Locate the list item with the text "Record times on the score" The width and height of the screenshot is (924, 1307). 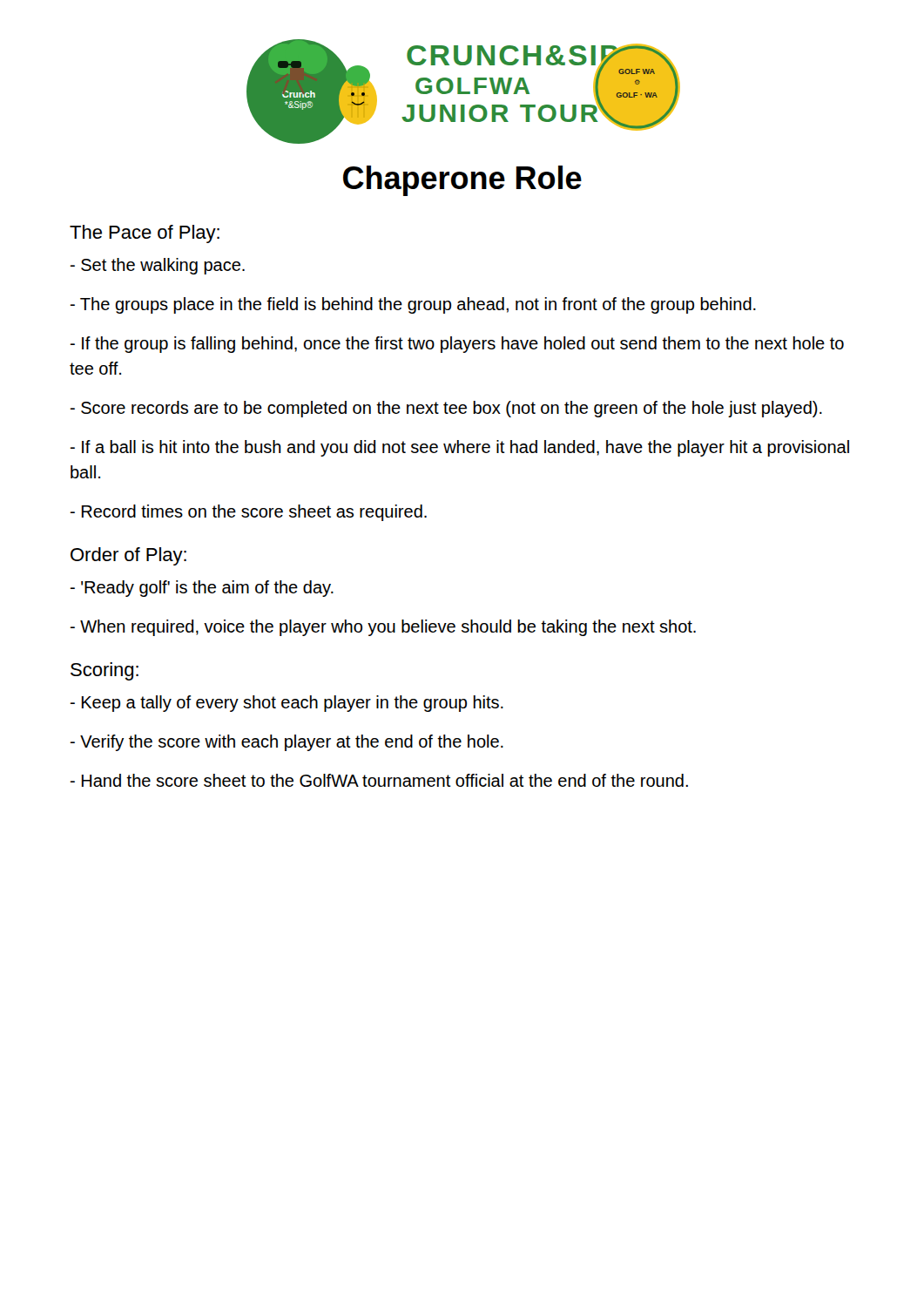coord(249,511)
